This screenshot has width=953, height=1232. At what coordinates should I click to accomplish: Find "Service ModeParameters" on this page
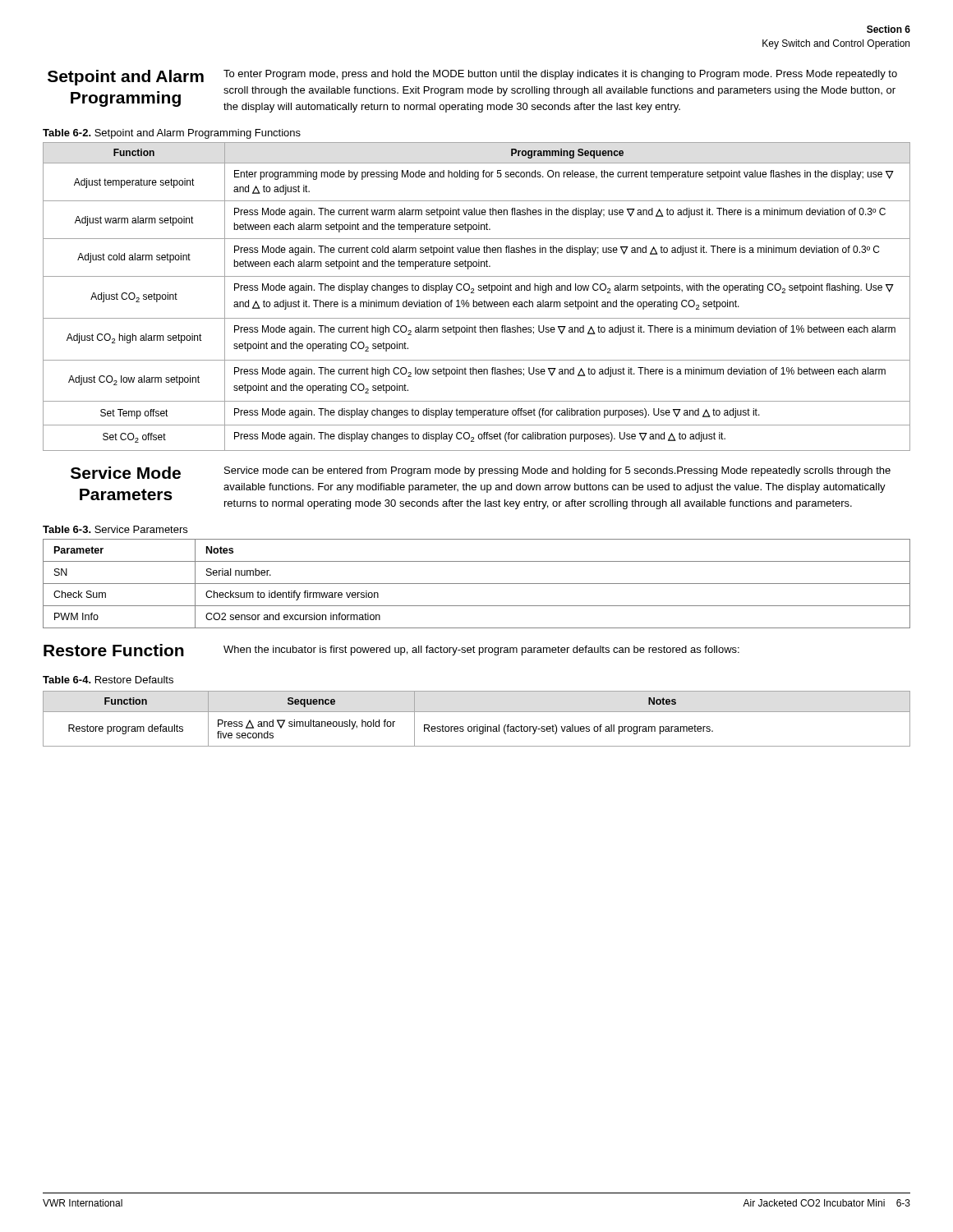click(x=126, y=484)
